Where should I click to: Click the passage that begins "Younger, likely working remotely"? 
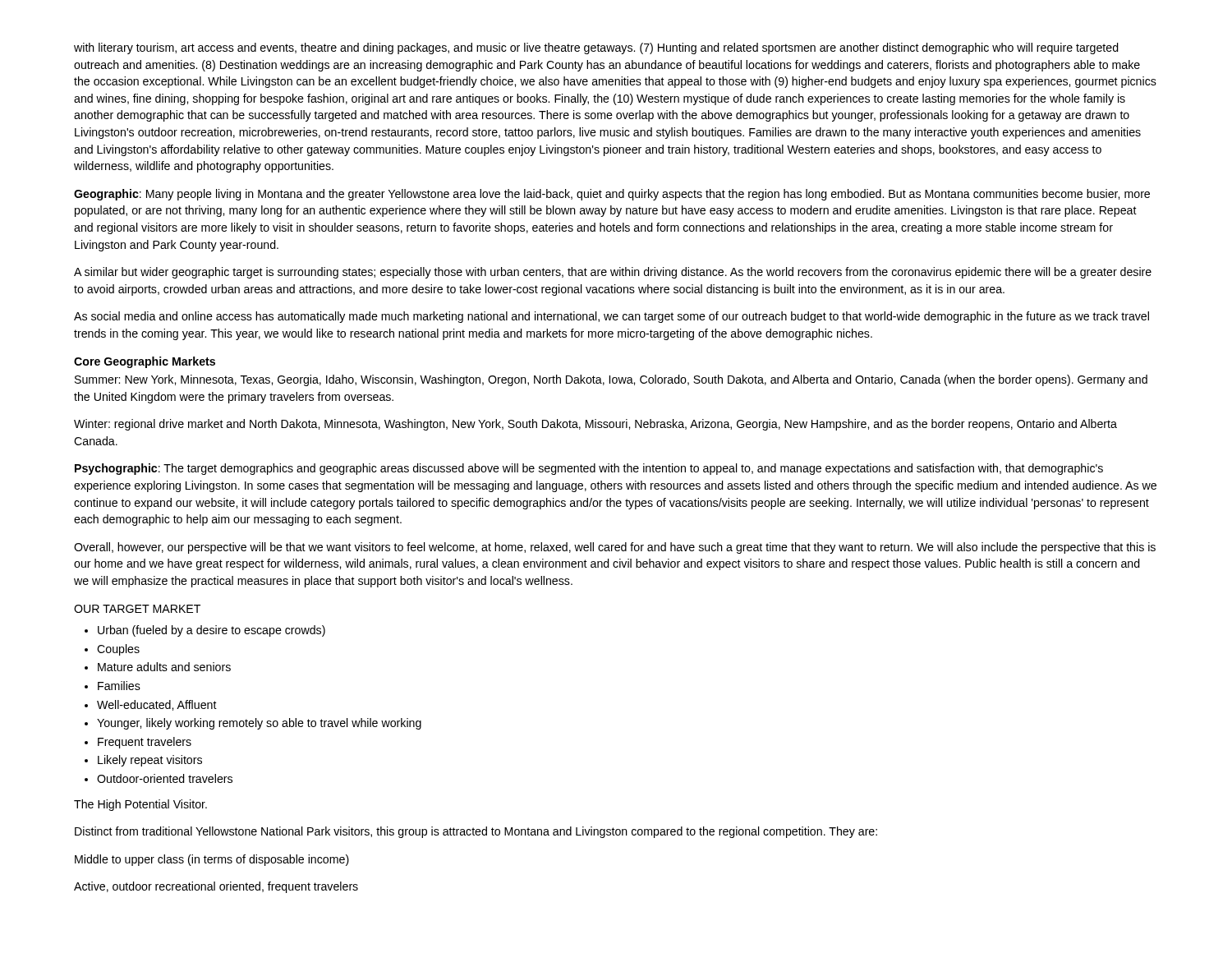pos(259,723)
